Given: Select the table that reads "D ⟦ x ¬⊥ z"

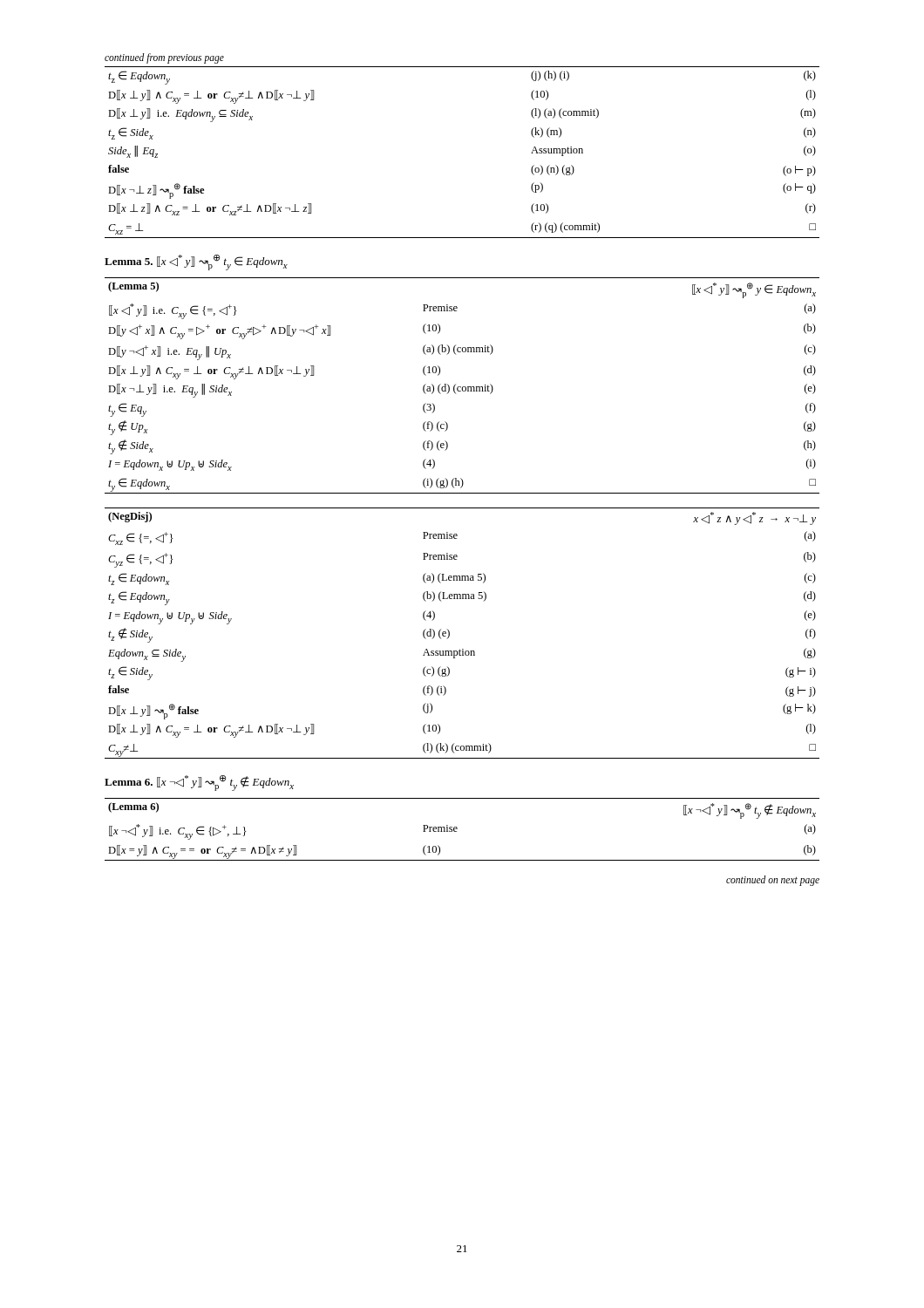Looking at the screenshot, I should (x=462, y=152).
